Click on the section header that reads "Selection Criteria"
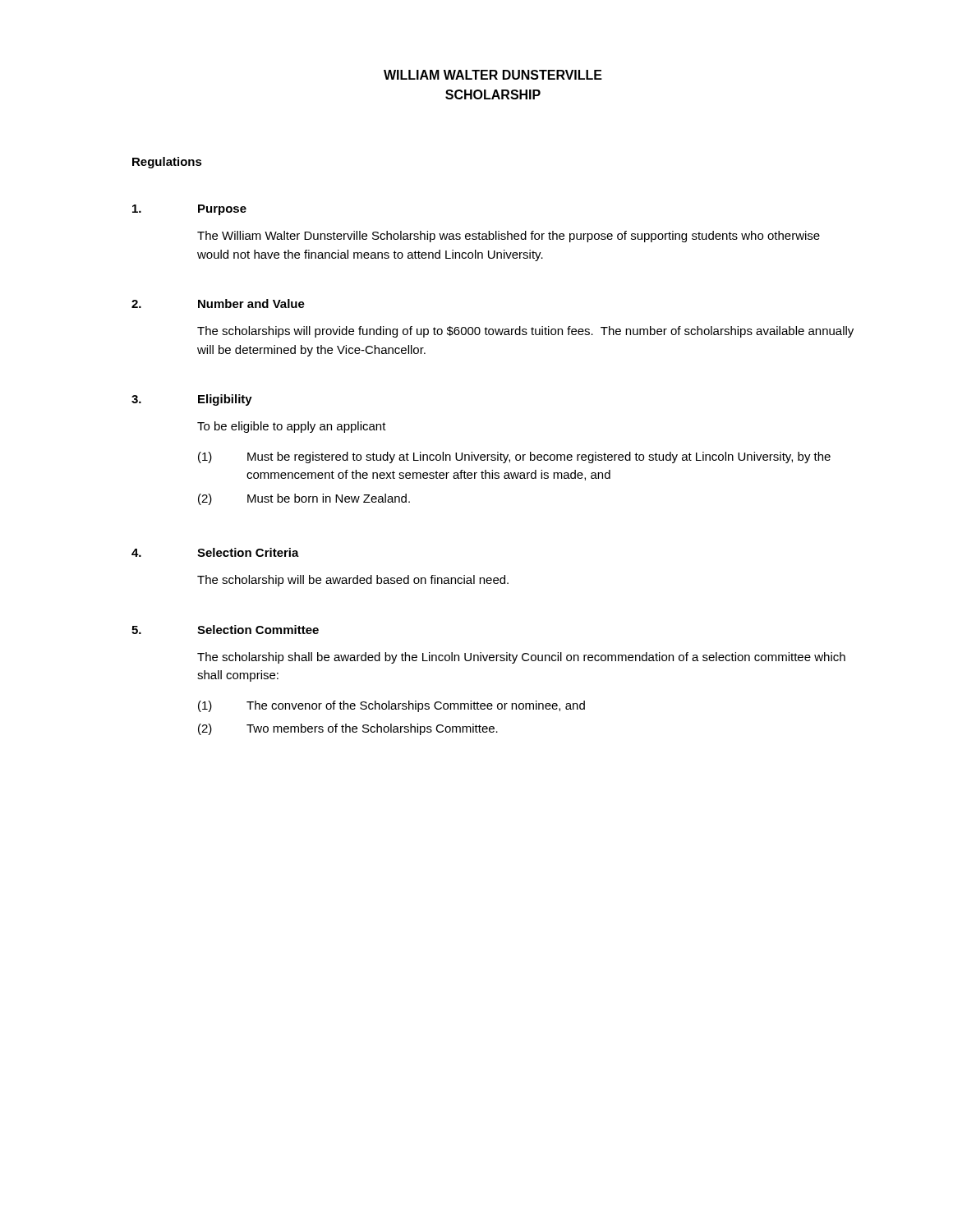This screenshot has width=953, height=1232. (248, 552)
